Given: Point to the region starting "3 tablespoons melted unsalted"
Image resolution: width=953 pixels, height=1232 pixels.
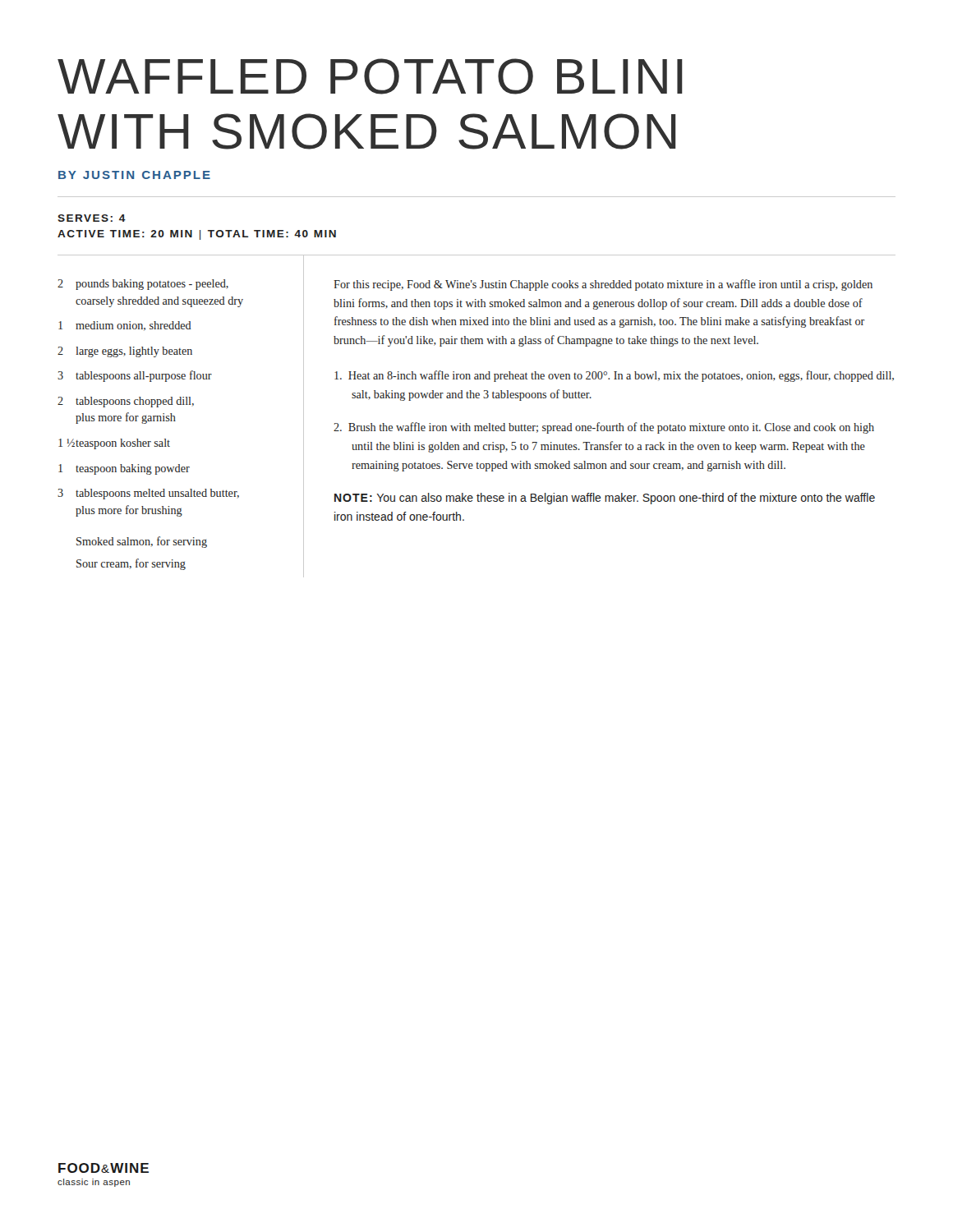Looking at the screenshot, I should [149, 502].
